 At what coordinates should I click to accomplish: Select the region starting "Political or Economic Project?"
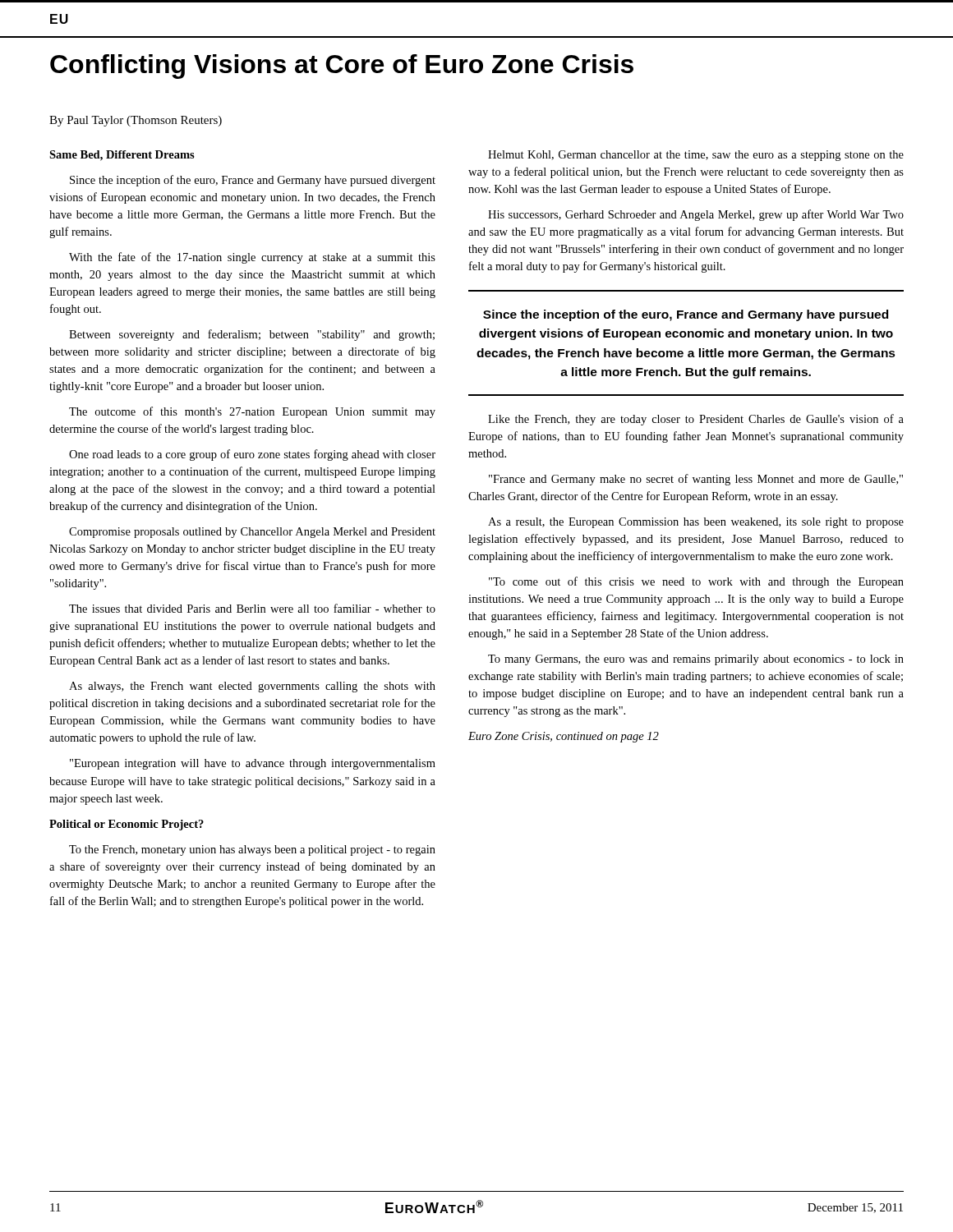click(127, 825)
